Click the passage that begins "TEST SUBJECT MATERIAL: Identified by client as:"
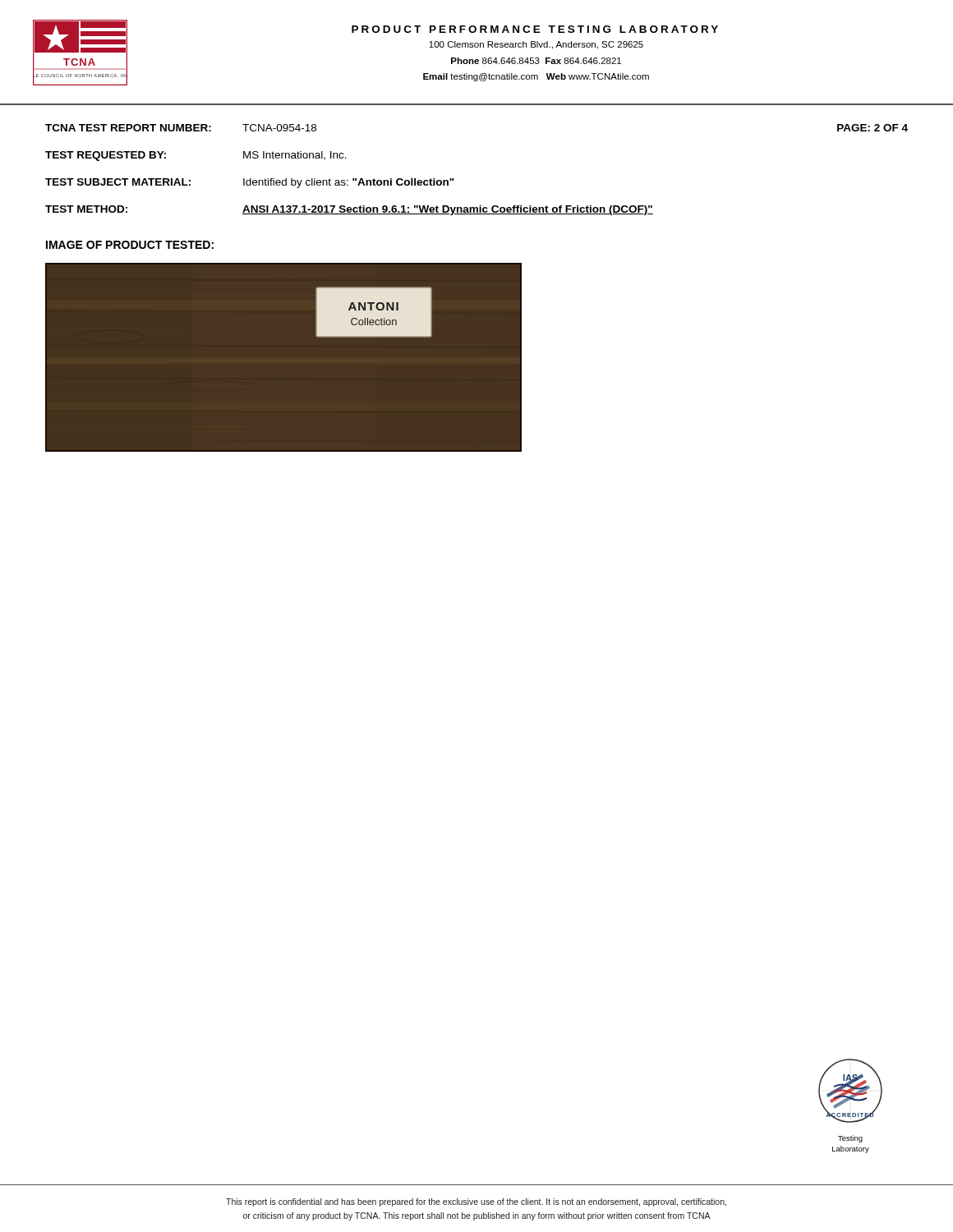 [250, 183]
